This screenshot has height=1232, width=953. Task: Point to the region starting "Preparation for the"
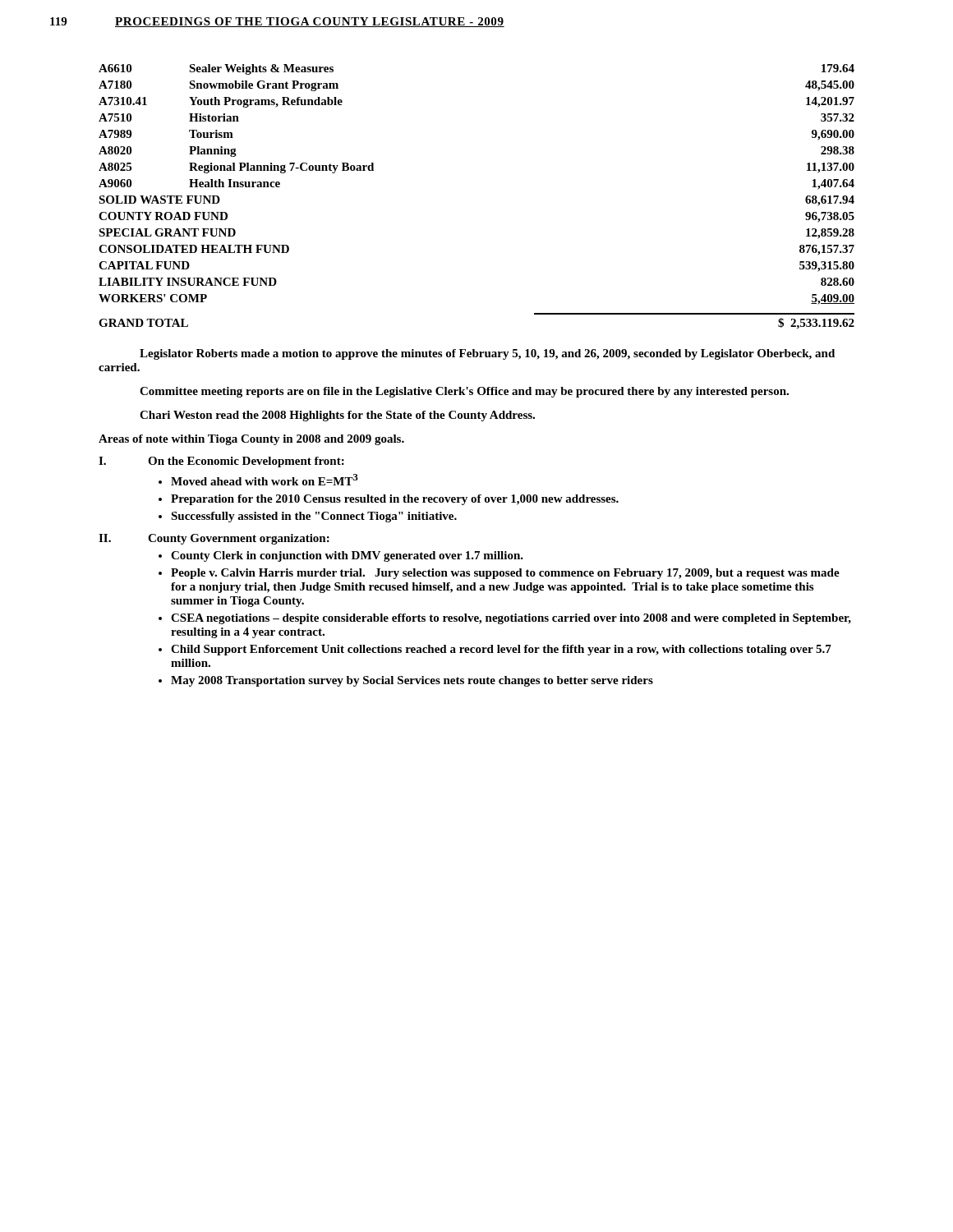[395, 499]
